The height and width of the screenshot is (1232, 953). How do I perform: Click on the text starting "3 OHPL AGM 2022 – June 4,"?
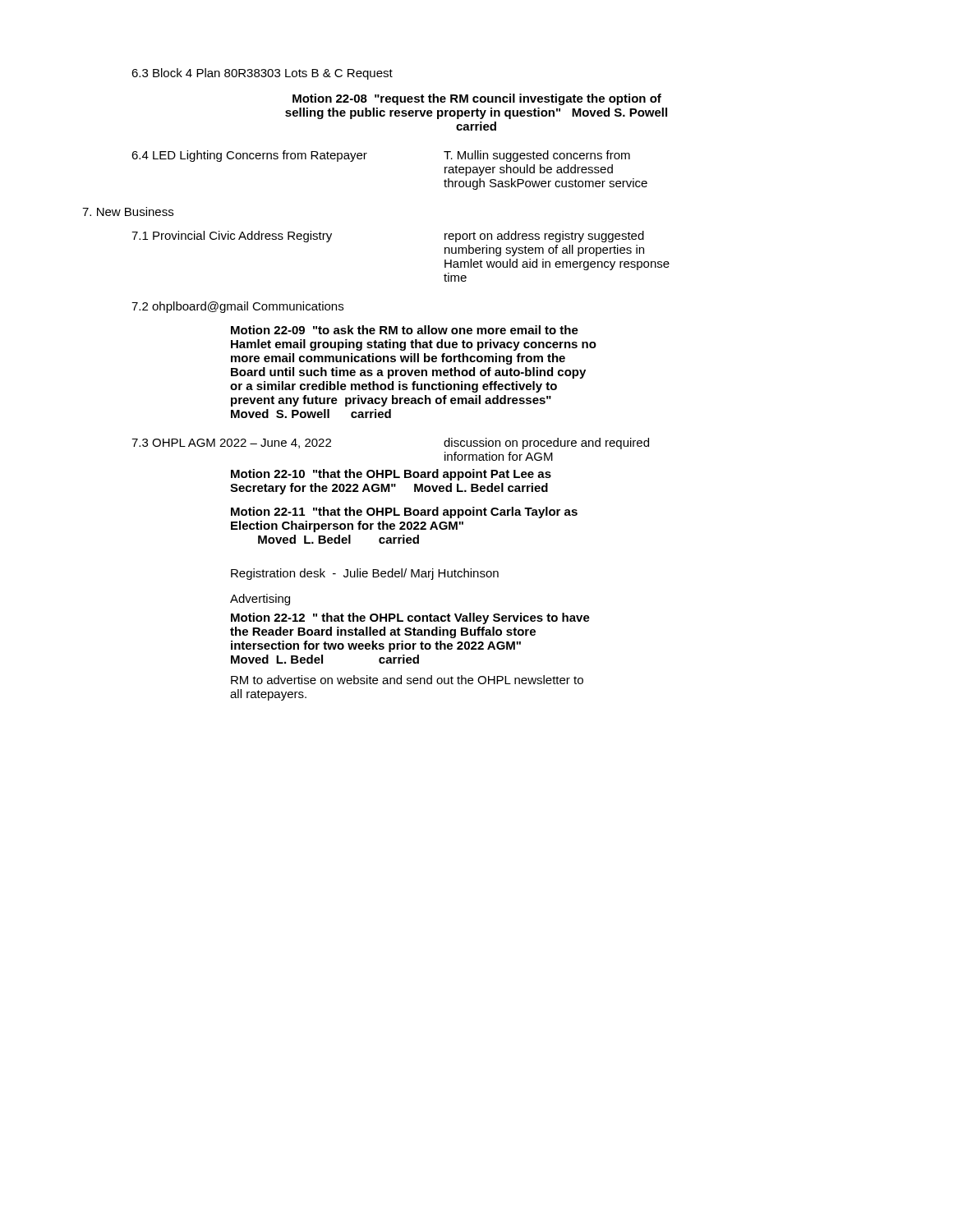(x=501, y=449)
